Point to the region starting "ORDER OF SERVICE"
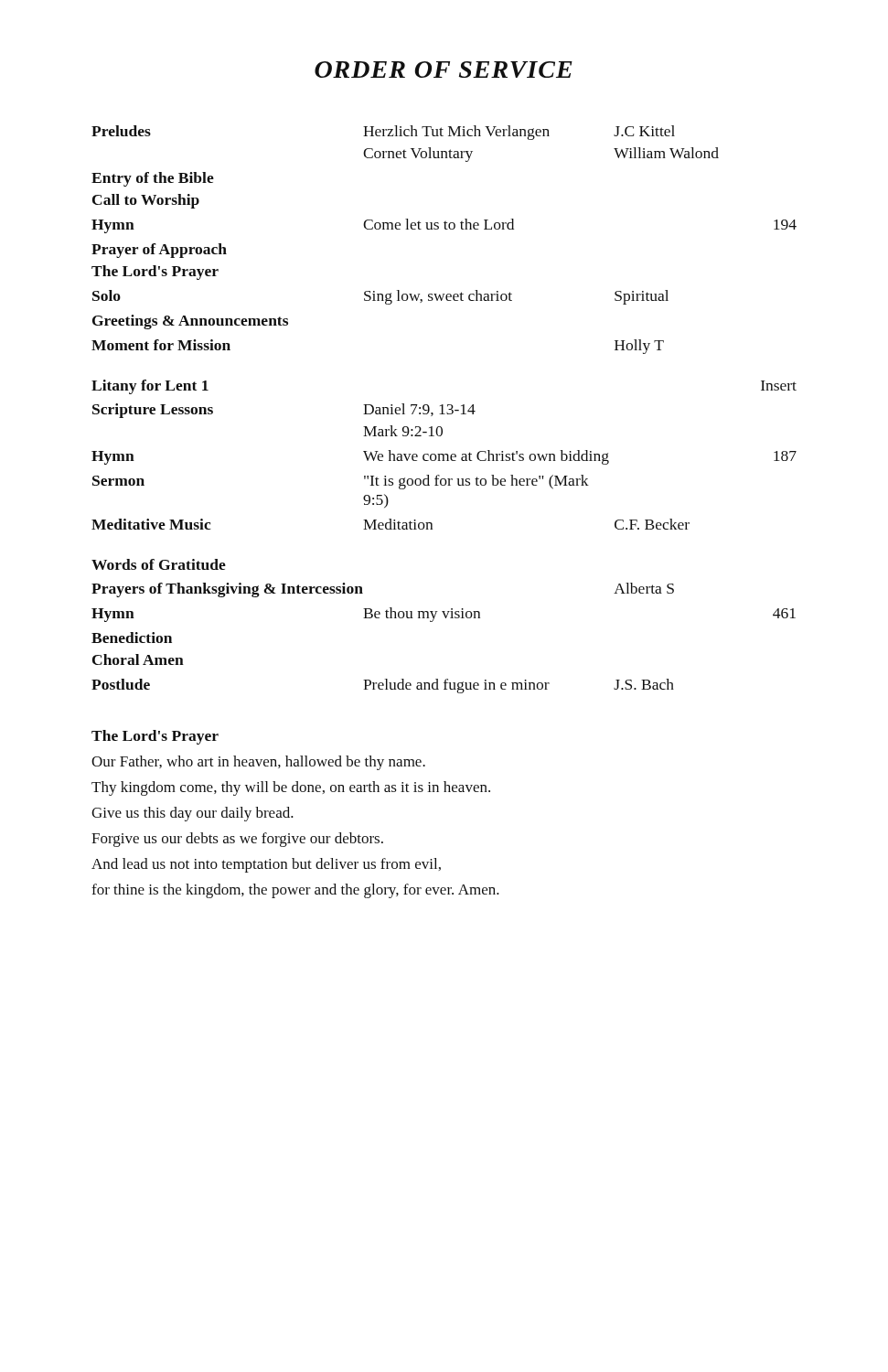 tap(444, 69)
